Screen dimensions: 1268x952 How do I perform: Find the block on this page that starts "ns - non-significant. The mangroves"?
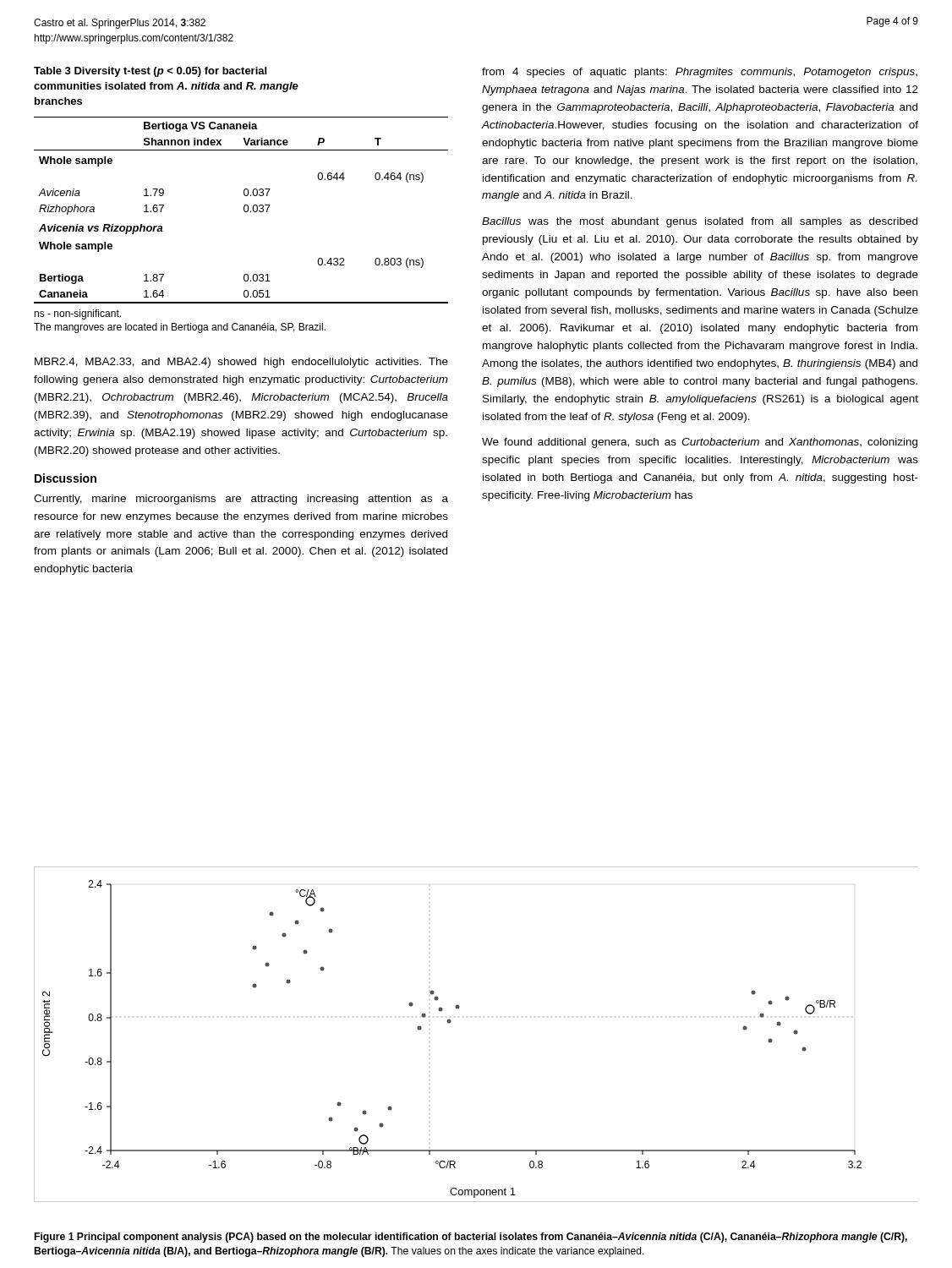pos(180,320)
